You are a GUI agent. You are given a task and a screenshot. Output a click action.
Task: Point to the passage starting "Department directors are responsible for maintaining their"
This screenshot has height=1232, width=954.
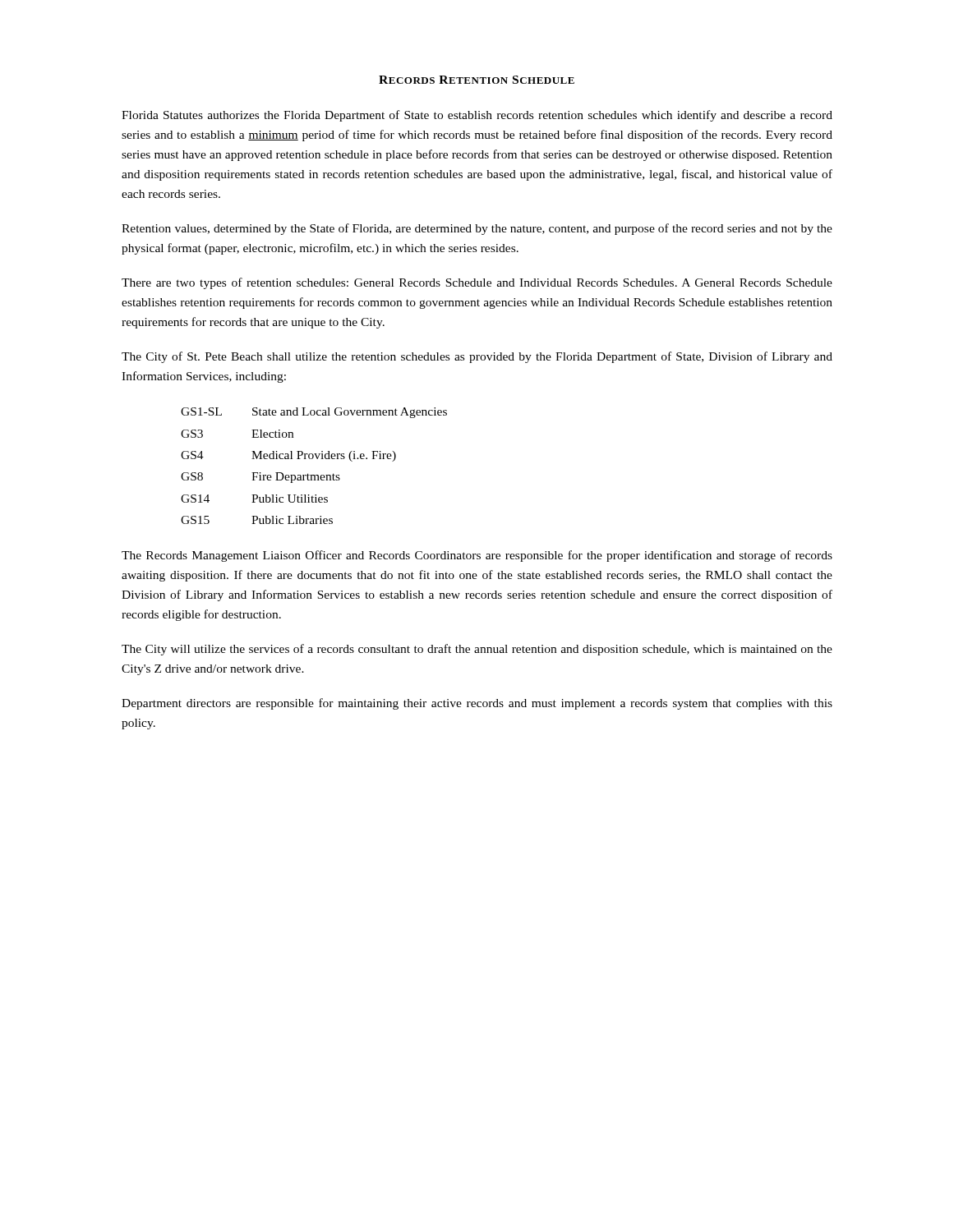click(477, 713)
